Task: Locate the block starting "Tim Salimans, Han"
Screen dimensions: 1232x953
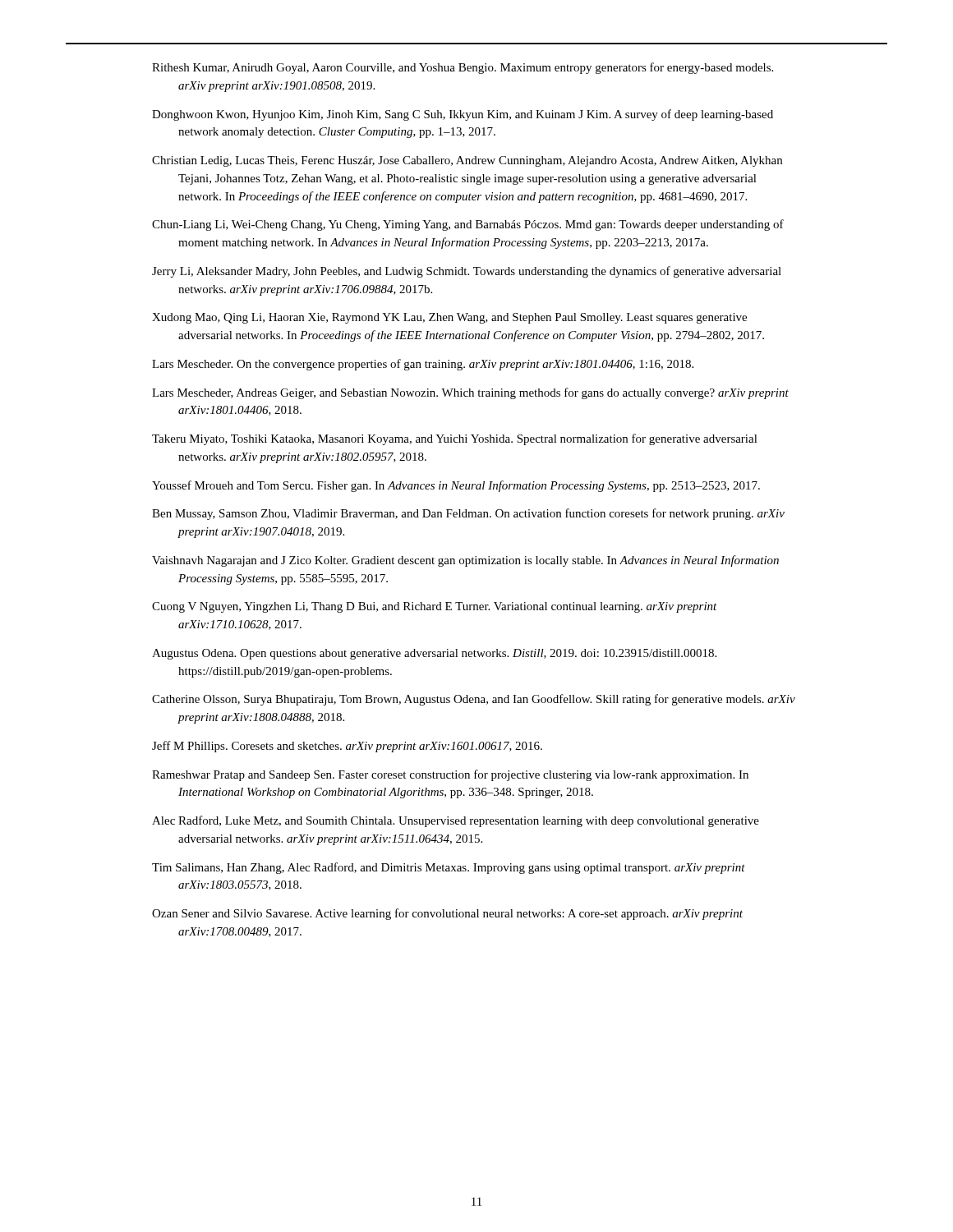Action: 448,876
